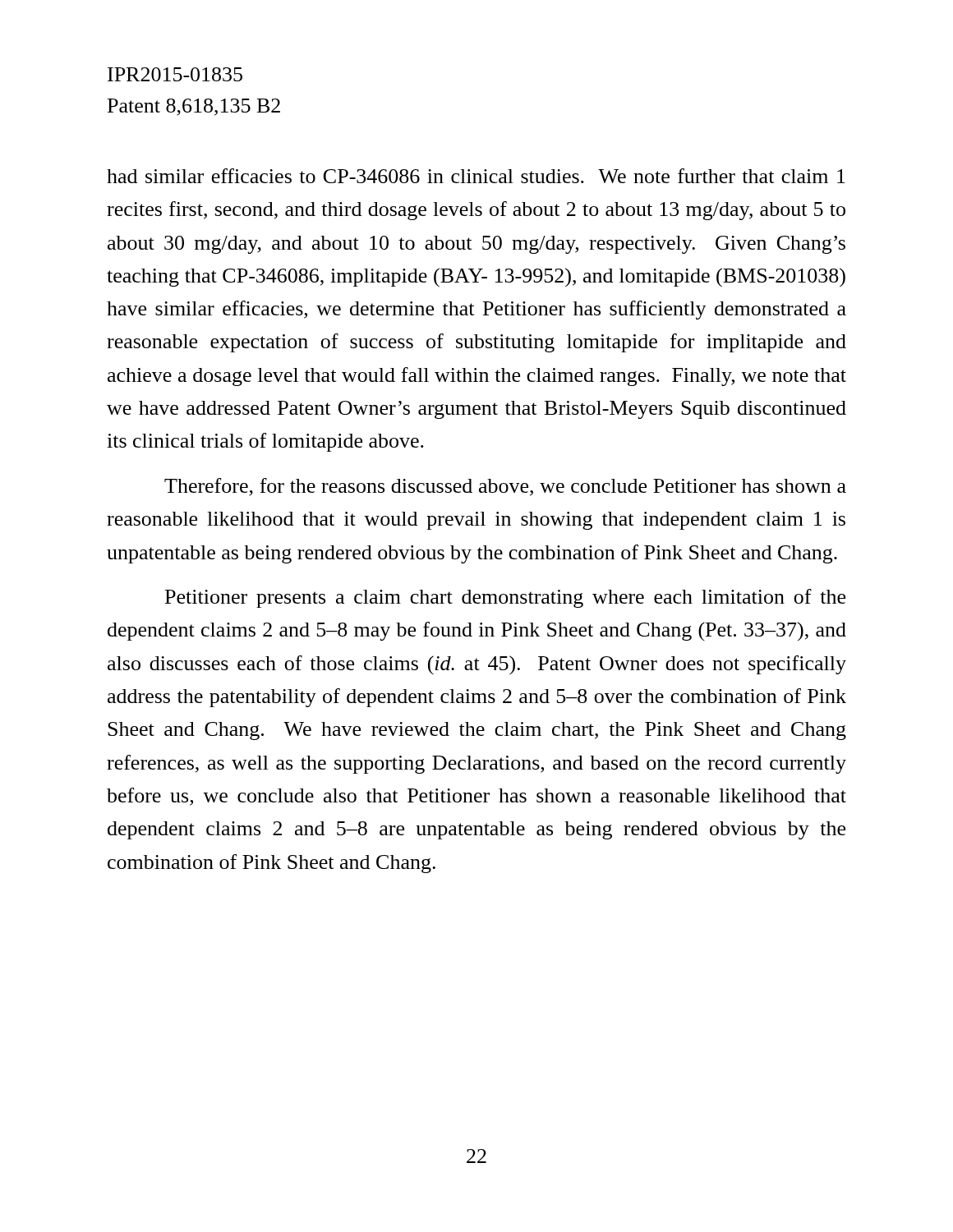Point to the block starting "had similar efficacies to CP-346086 in clinical studies."

[x=476, y=519]
